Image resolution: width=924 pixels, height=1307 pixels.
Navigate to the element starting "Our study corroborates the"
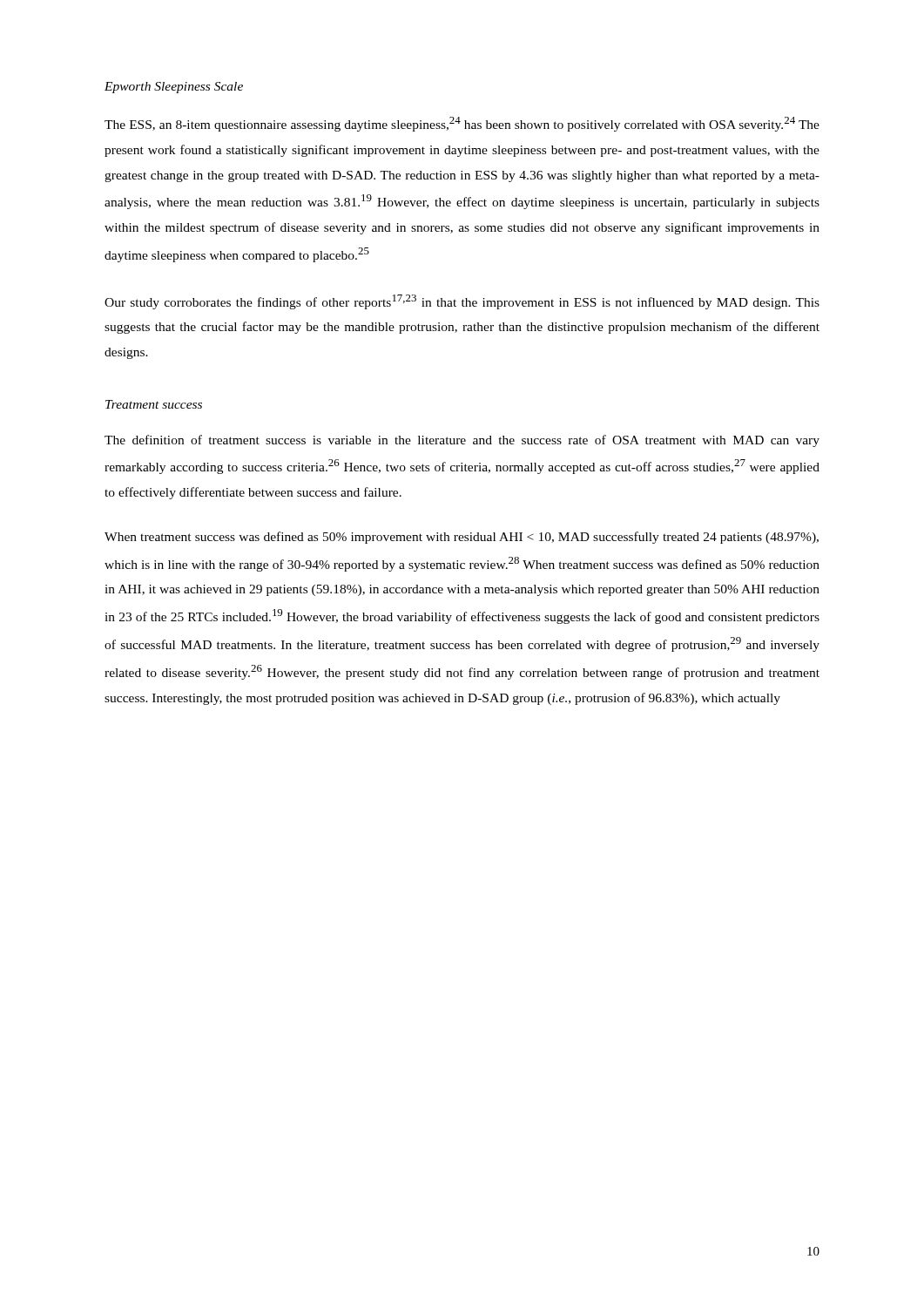point(462,325)
